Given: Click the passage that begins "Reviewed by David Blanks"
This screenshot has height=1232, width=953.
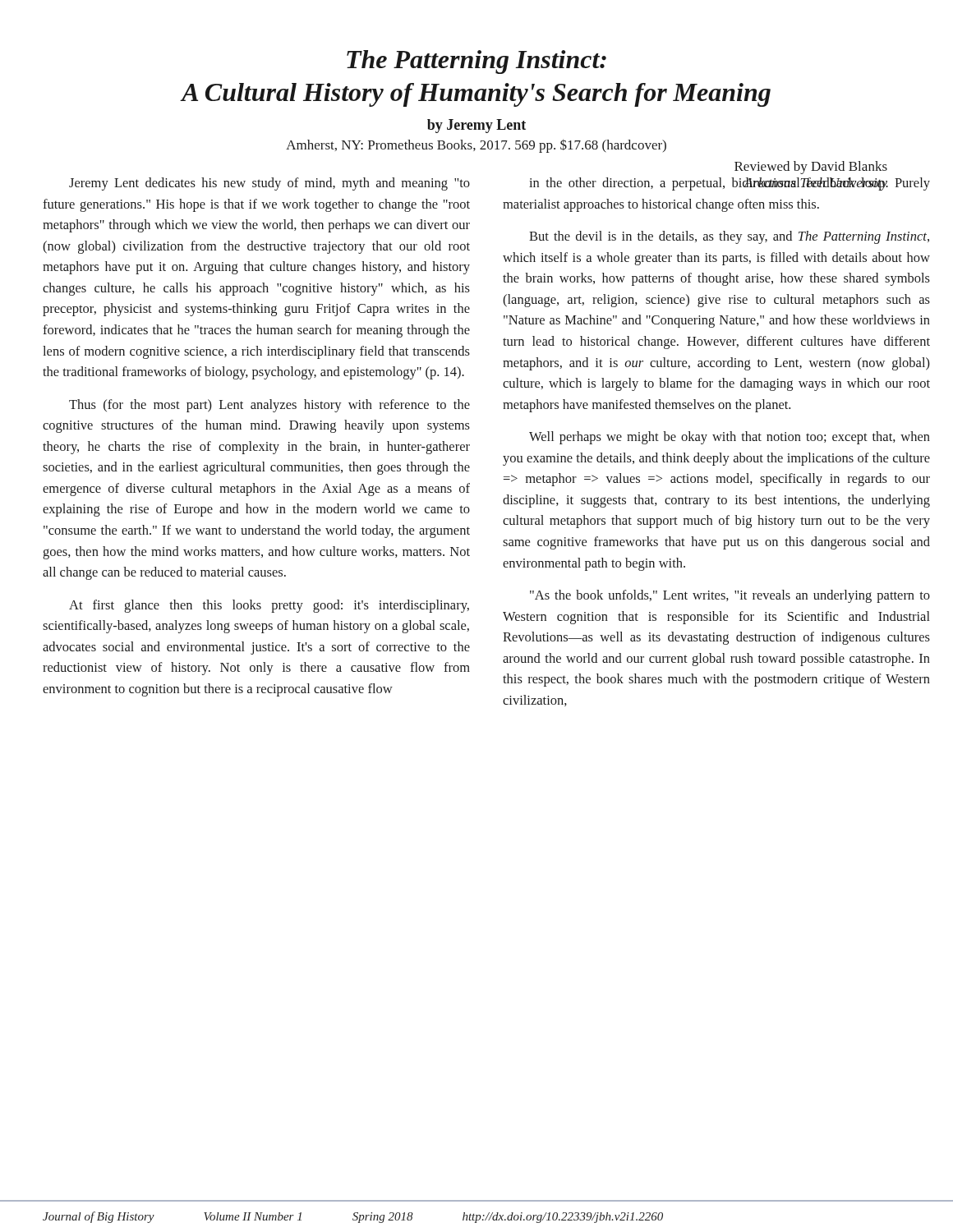Looking at the screenshot, I should pyautogui.click(x=444, y=175).
